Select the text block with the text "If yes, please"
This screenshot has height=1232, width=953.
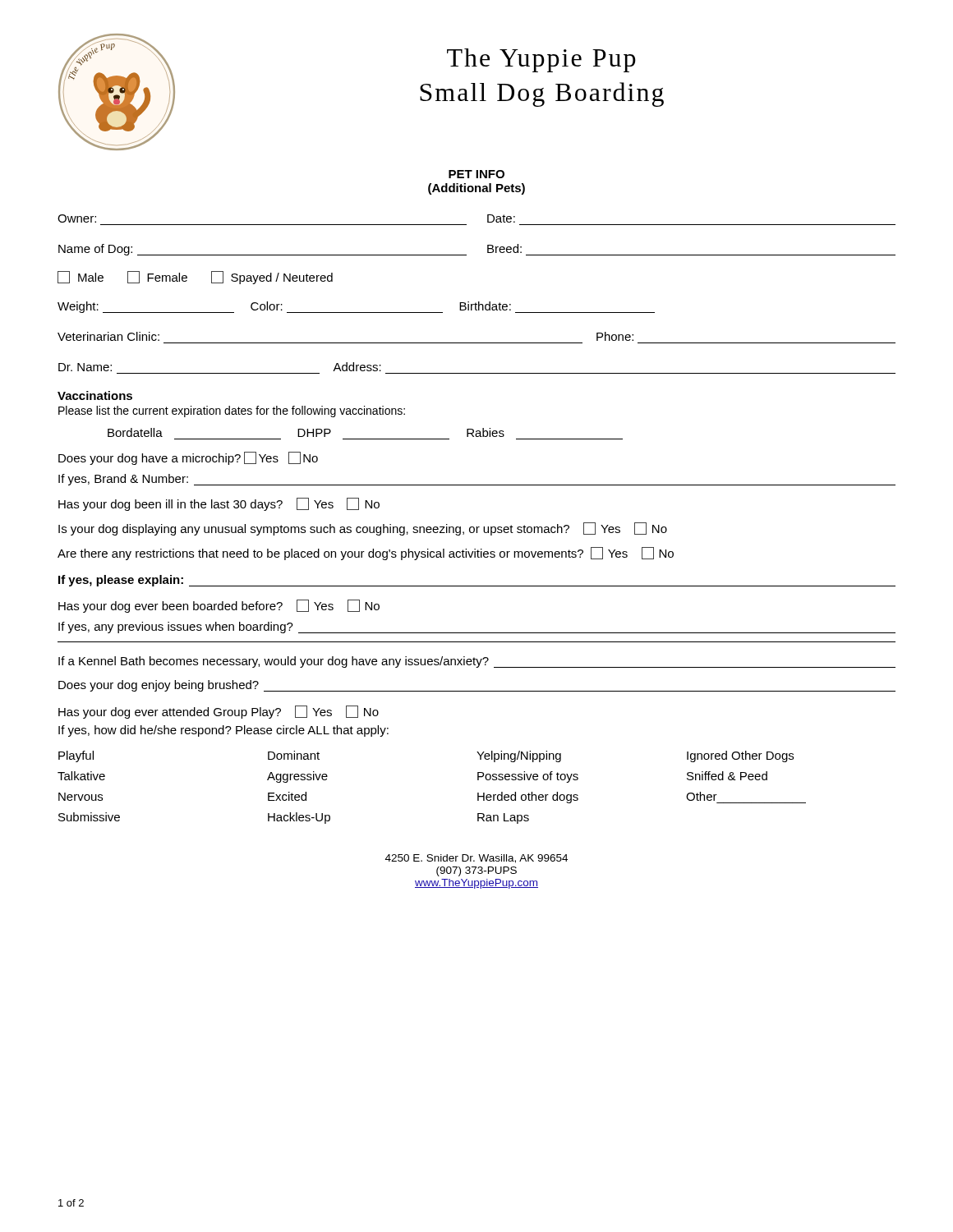click(x=476, y=579)
